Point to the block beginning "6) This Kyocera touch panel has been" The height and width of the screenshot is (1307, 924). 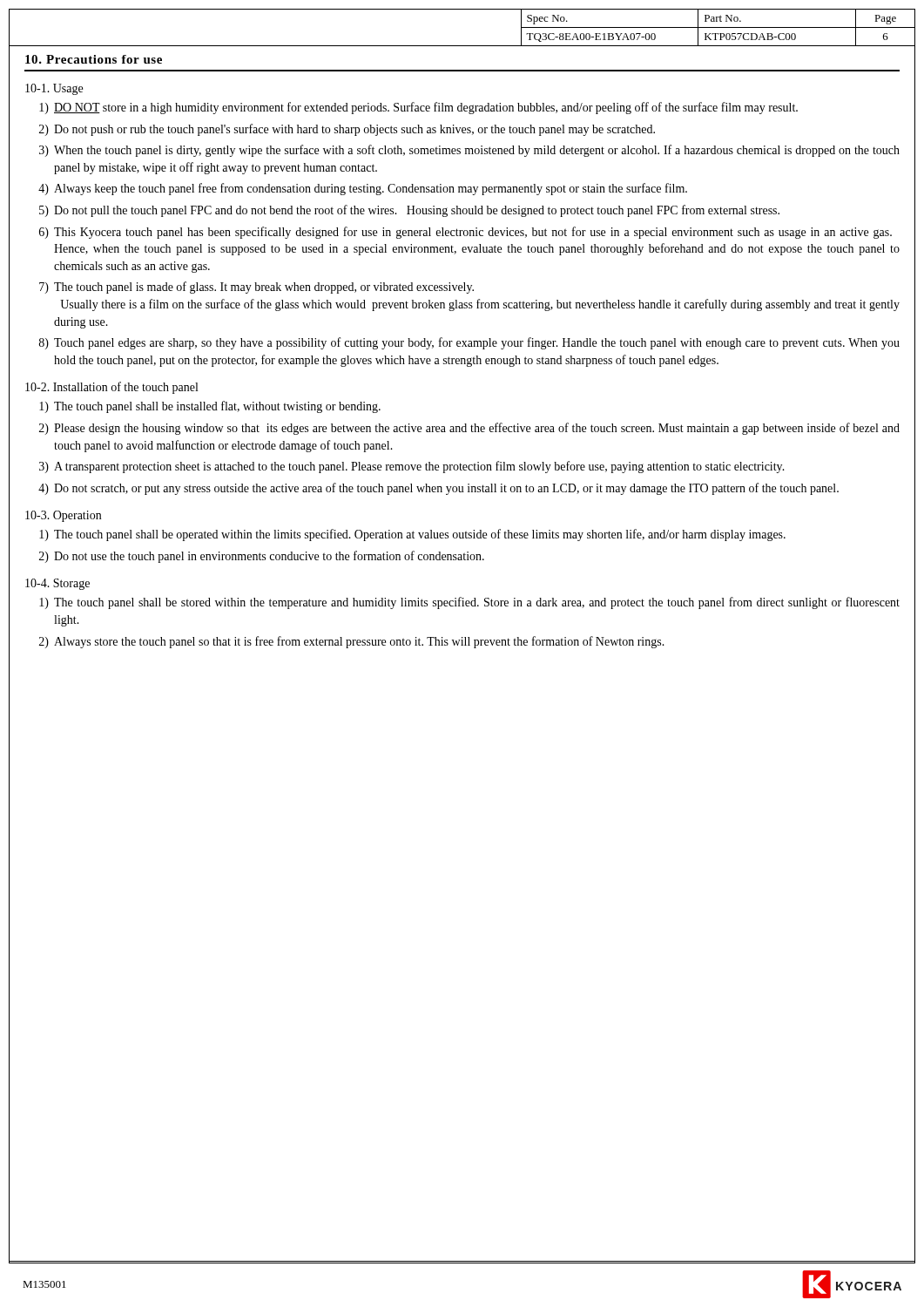[x=462, y=249]
